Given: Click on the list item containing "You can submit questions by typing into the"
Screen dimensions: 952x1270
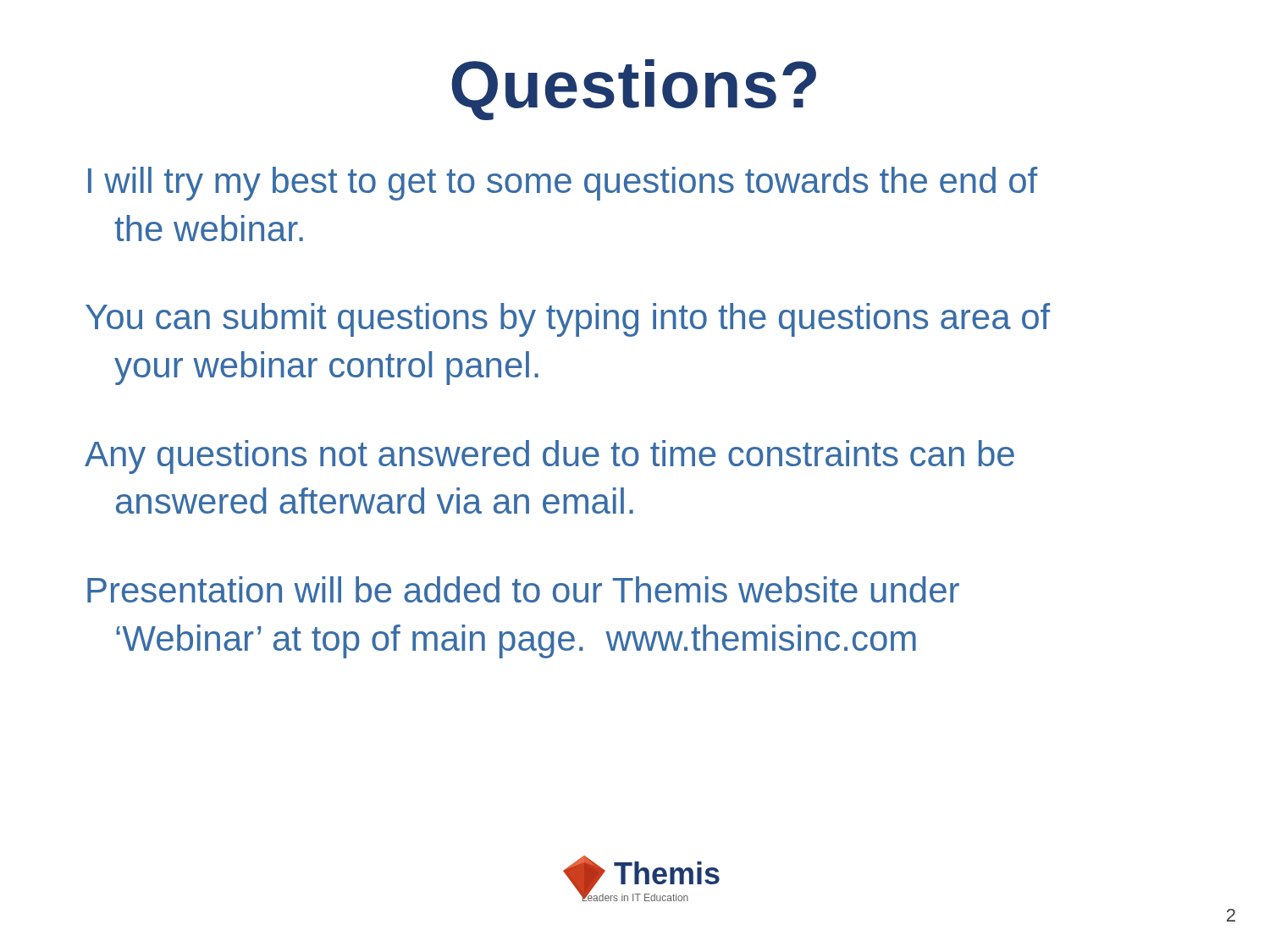Looking at the screenshot, I should [567, 341].
